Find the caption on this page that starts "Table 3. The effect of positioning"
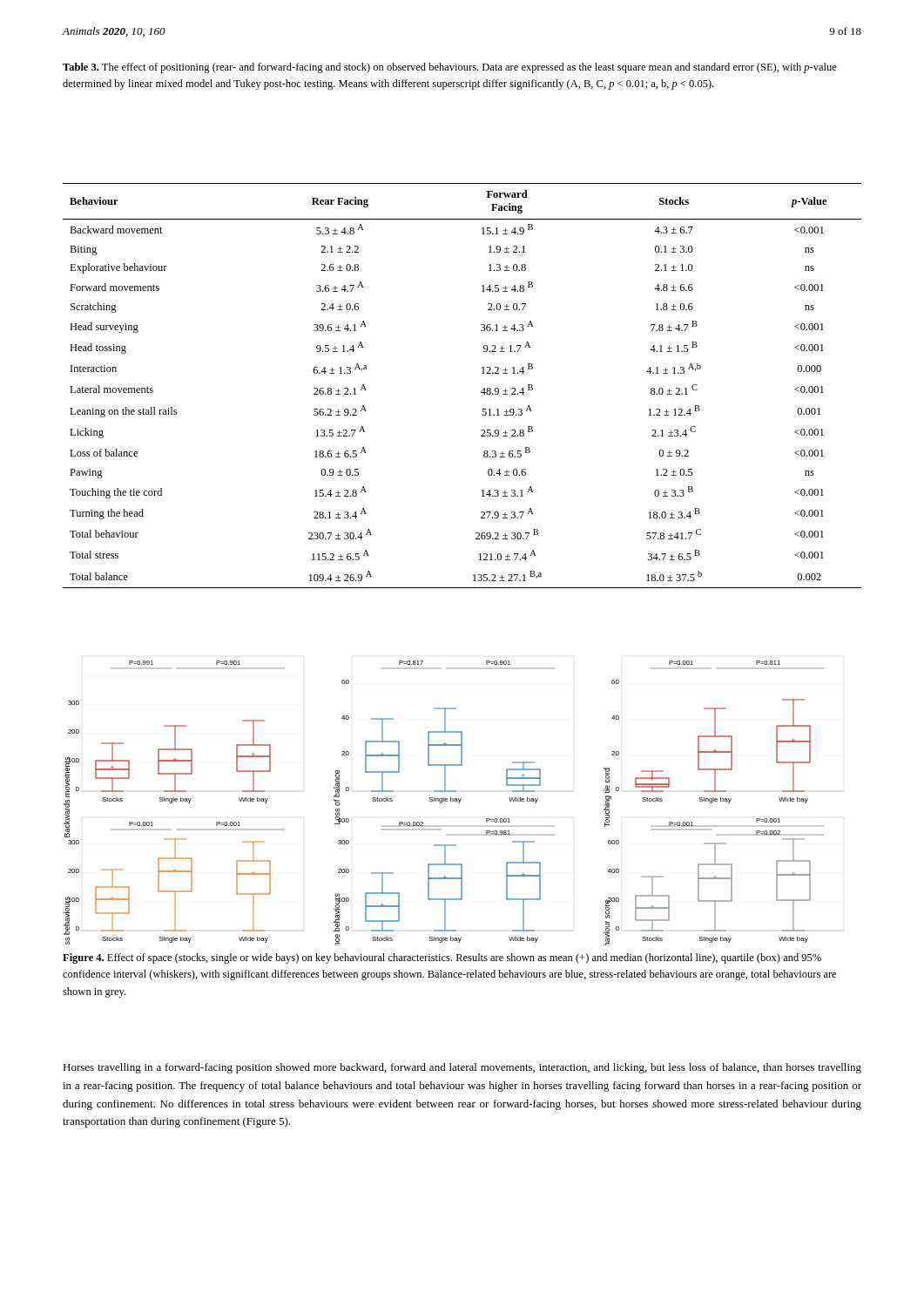Screen dimensions: 1307x924 [450, 75]
